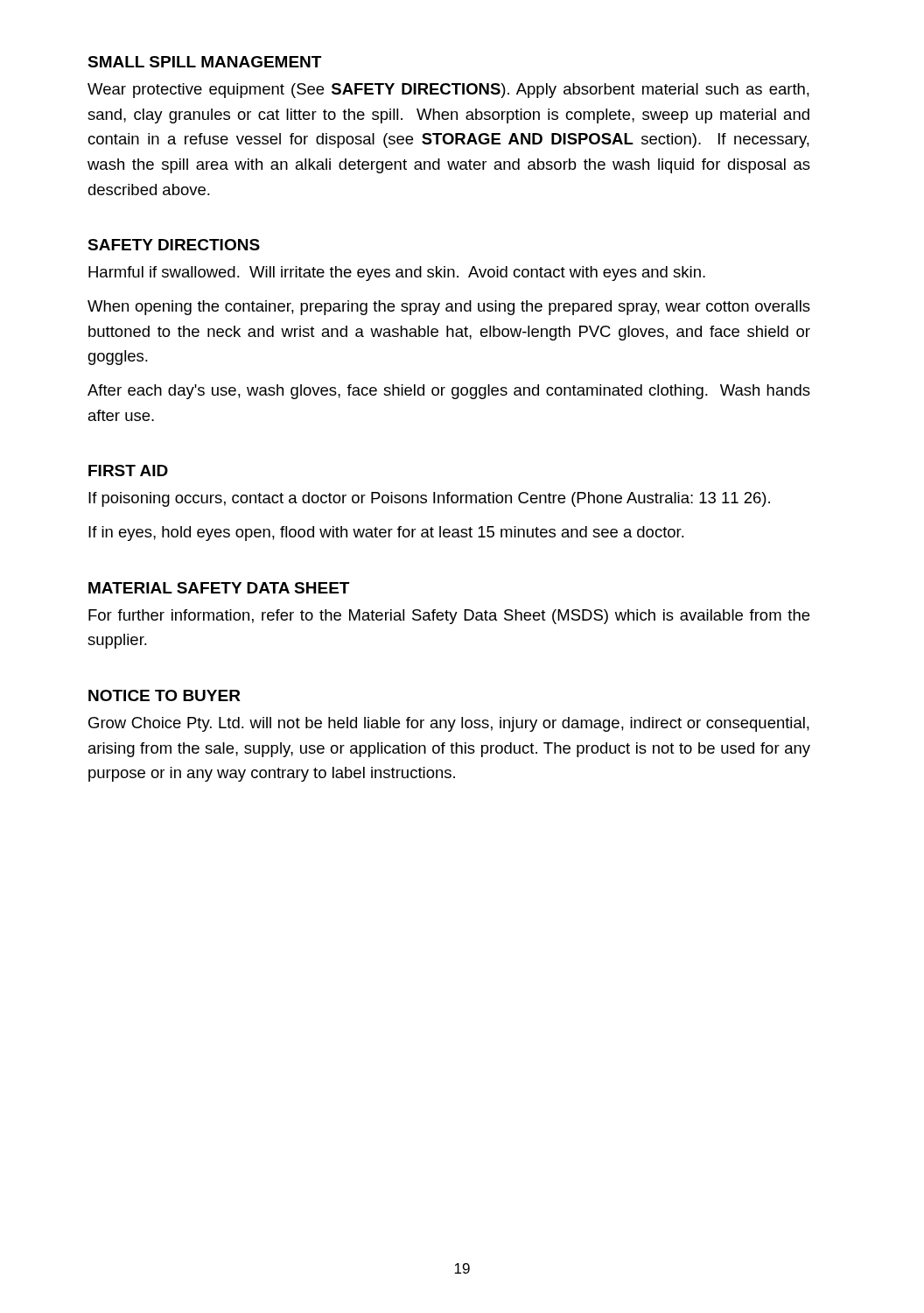Select the text block starting "If in eyes, hold eyes open,"
This screenshot has width=924, height=1313.
386,532
